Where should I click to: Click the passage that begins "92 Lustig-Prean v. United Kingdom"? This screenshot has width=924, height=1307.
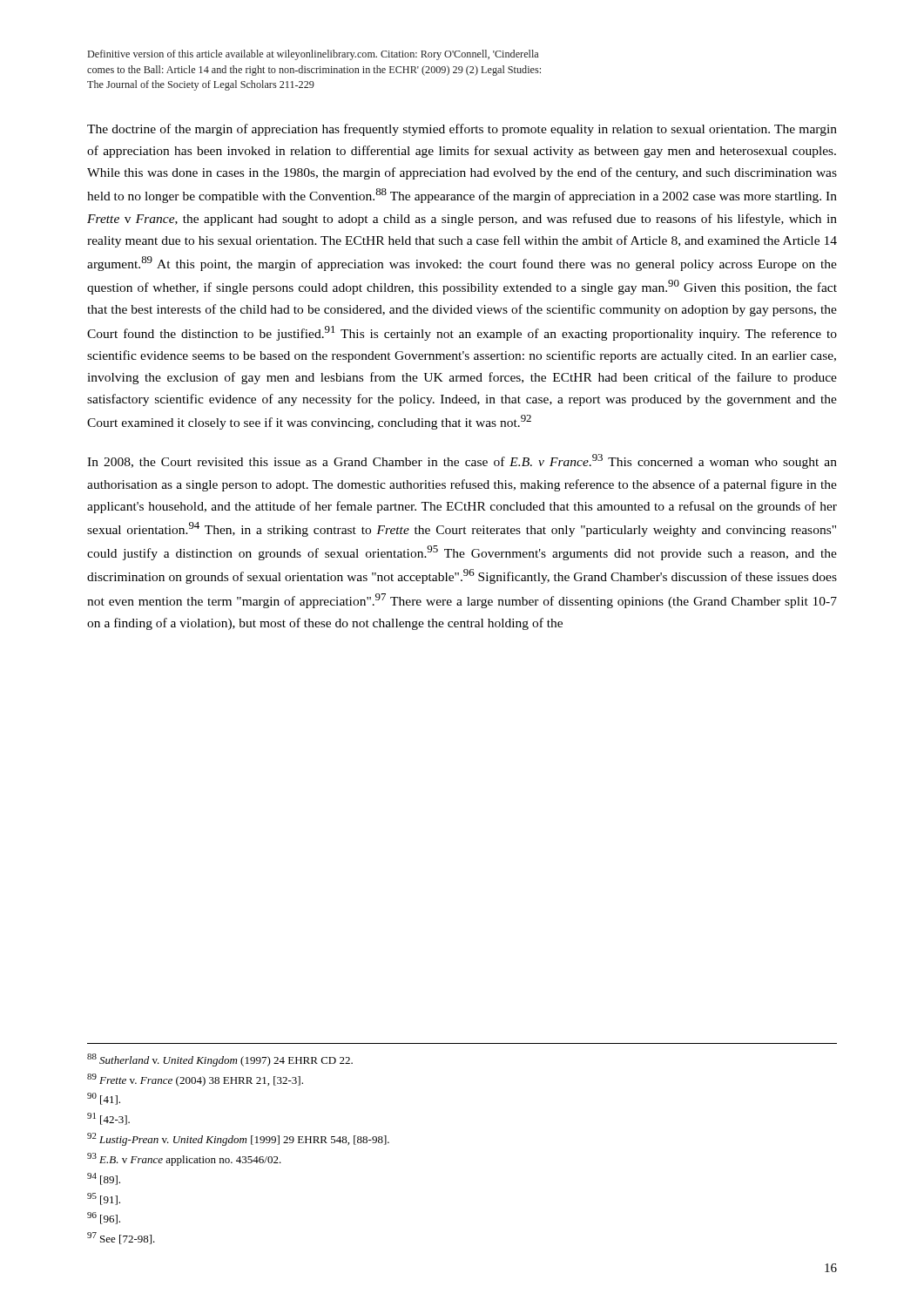pyautogui.click(x=238, y=1138)
